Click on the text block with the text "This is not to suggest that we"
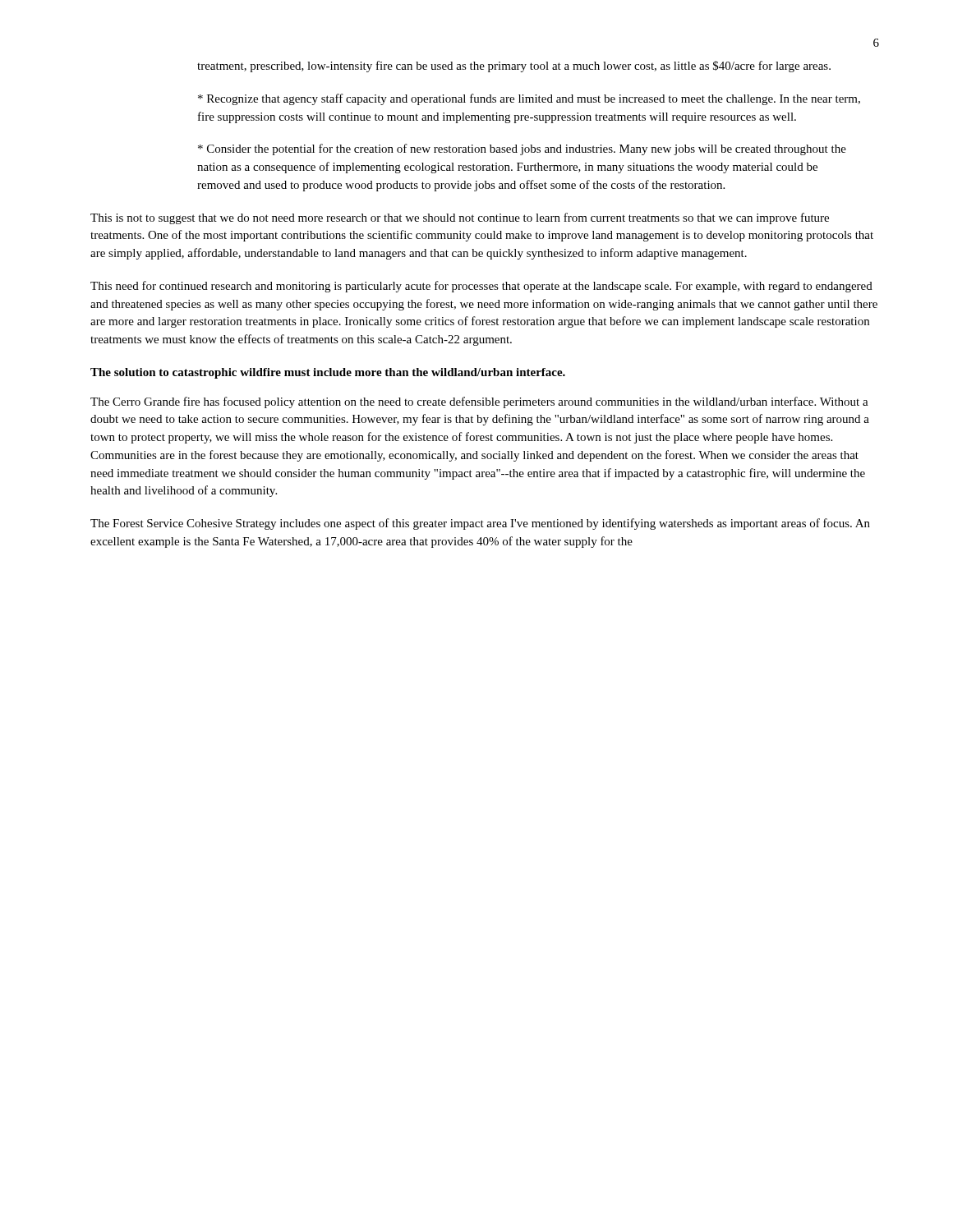Viewport: 953px width, 1232px height. tap(482, 235)
